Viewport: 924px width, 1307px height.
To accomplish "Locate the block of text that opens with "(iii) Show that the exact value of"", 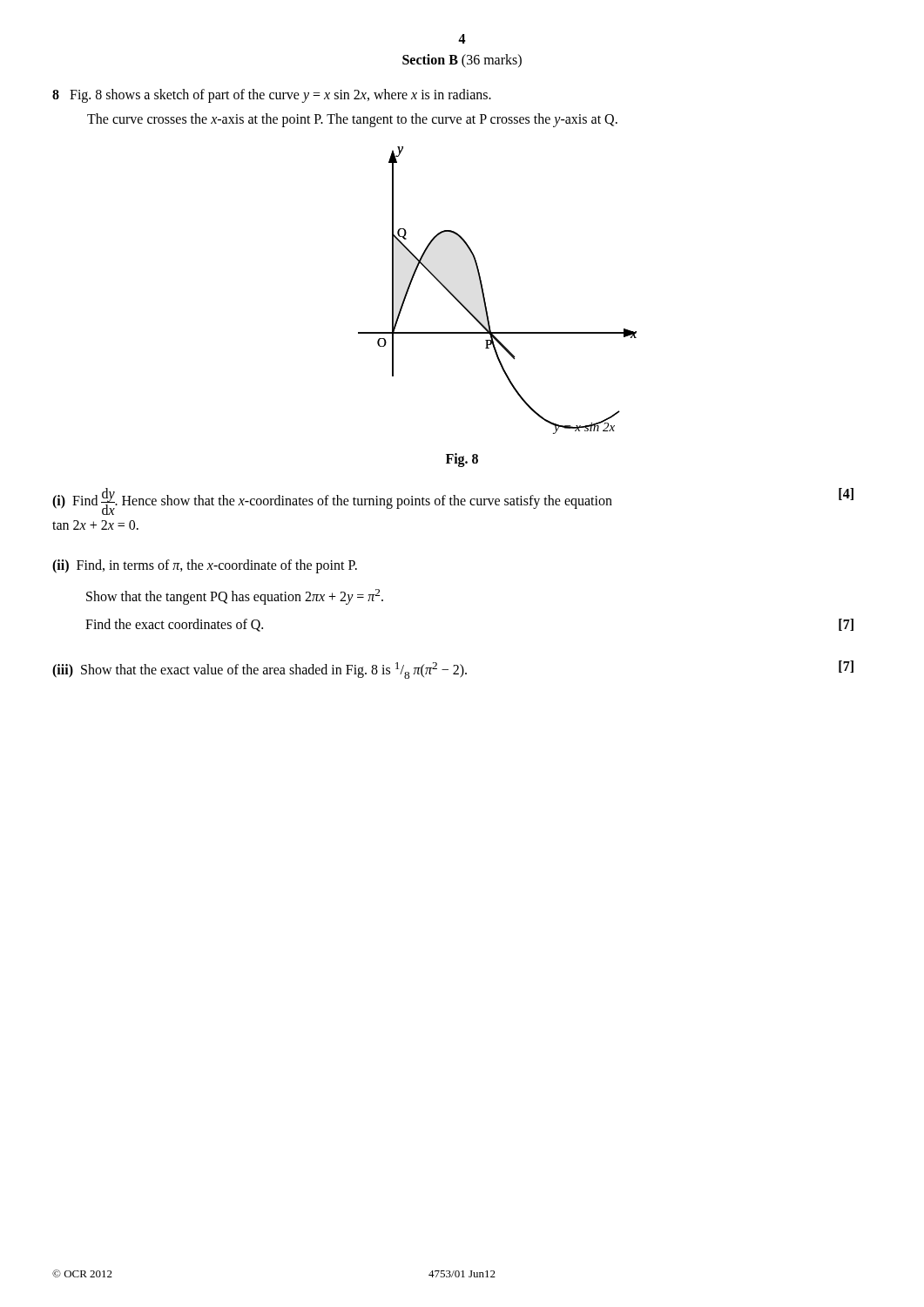I will pyautogui.click(x=453, y=670).
